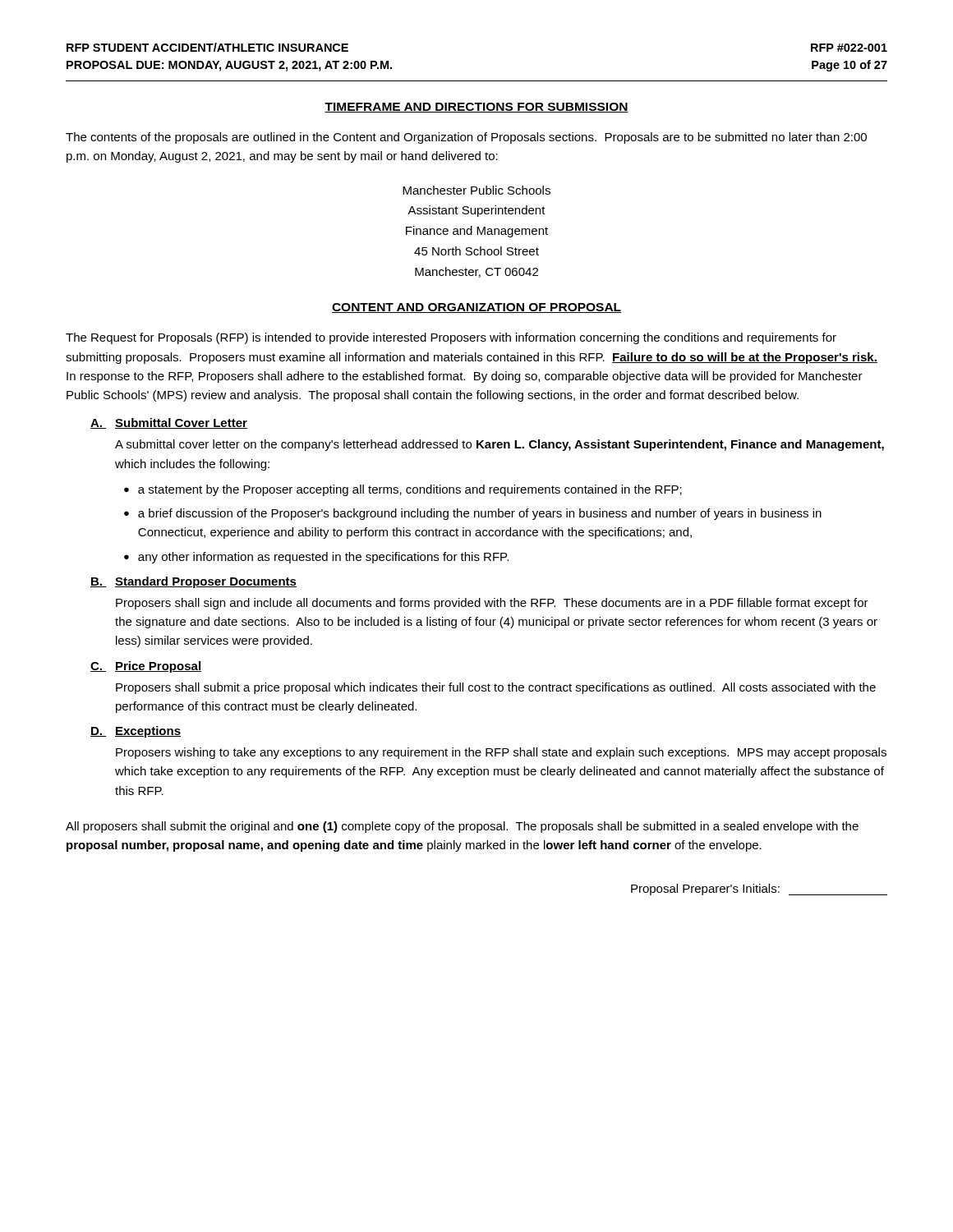Navigate to the text block starting "CONTENT AND ORGANIZATION OF PROPOSAL"
The width and height of the screenshot is (953, 1232).
(x=476, y=307)
